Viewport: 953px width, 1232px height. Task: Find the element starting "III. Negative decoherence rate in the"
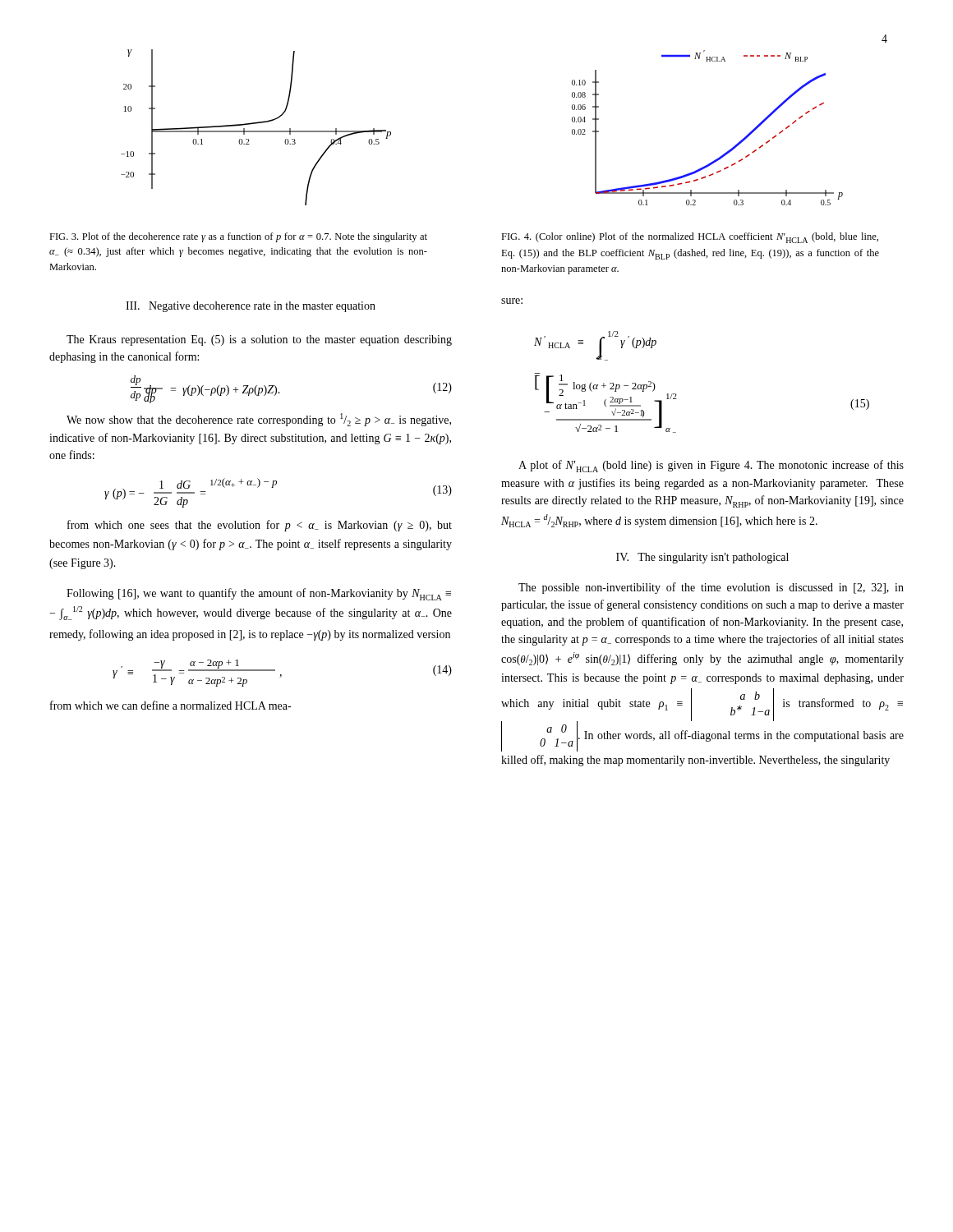(x=251, y=306)
